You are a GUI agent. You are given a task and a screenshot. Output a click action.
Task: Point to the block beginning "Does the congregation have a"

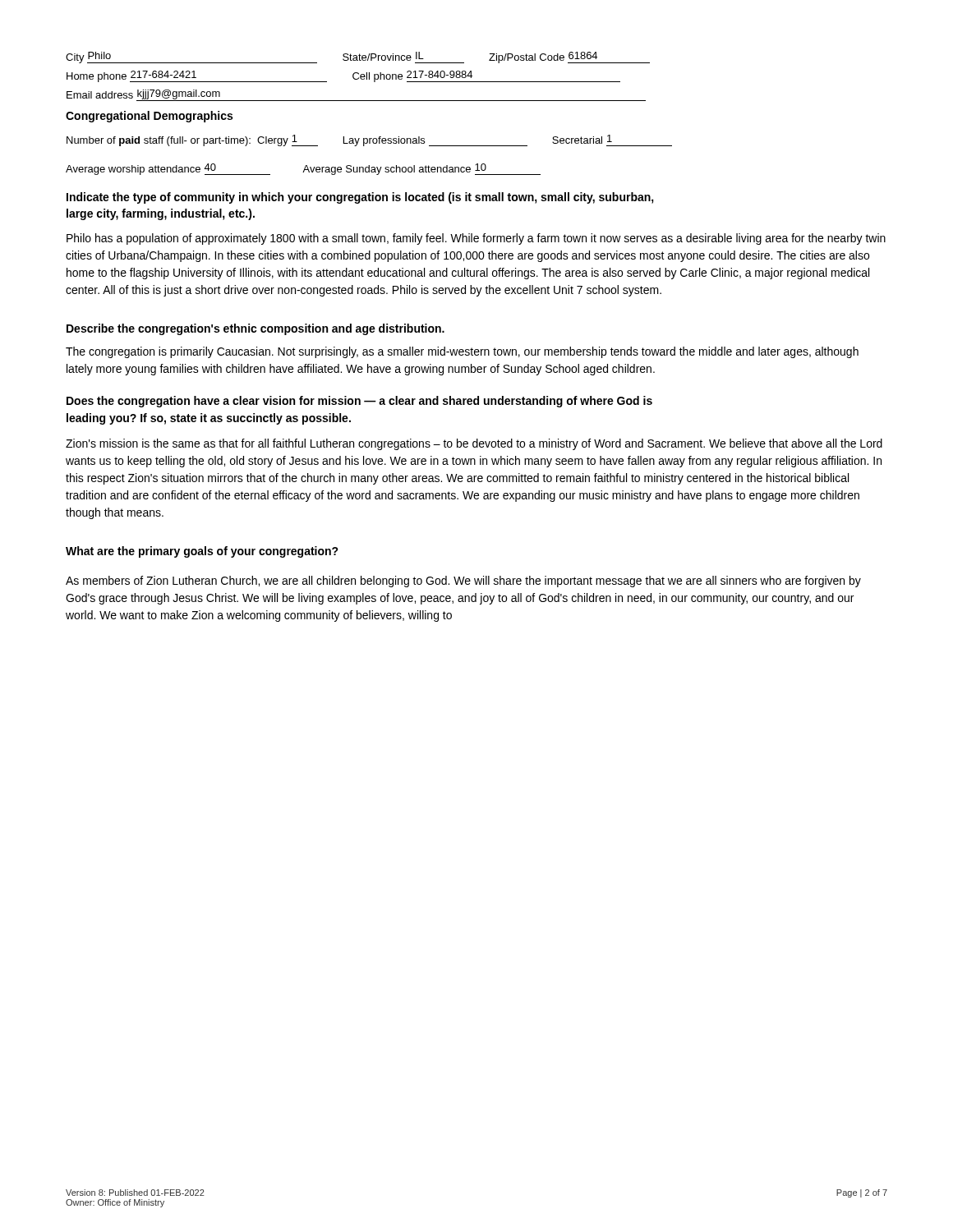point(359,410)
